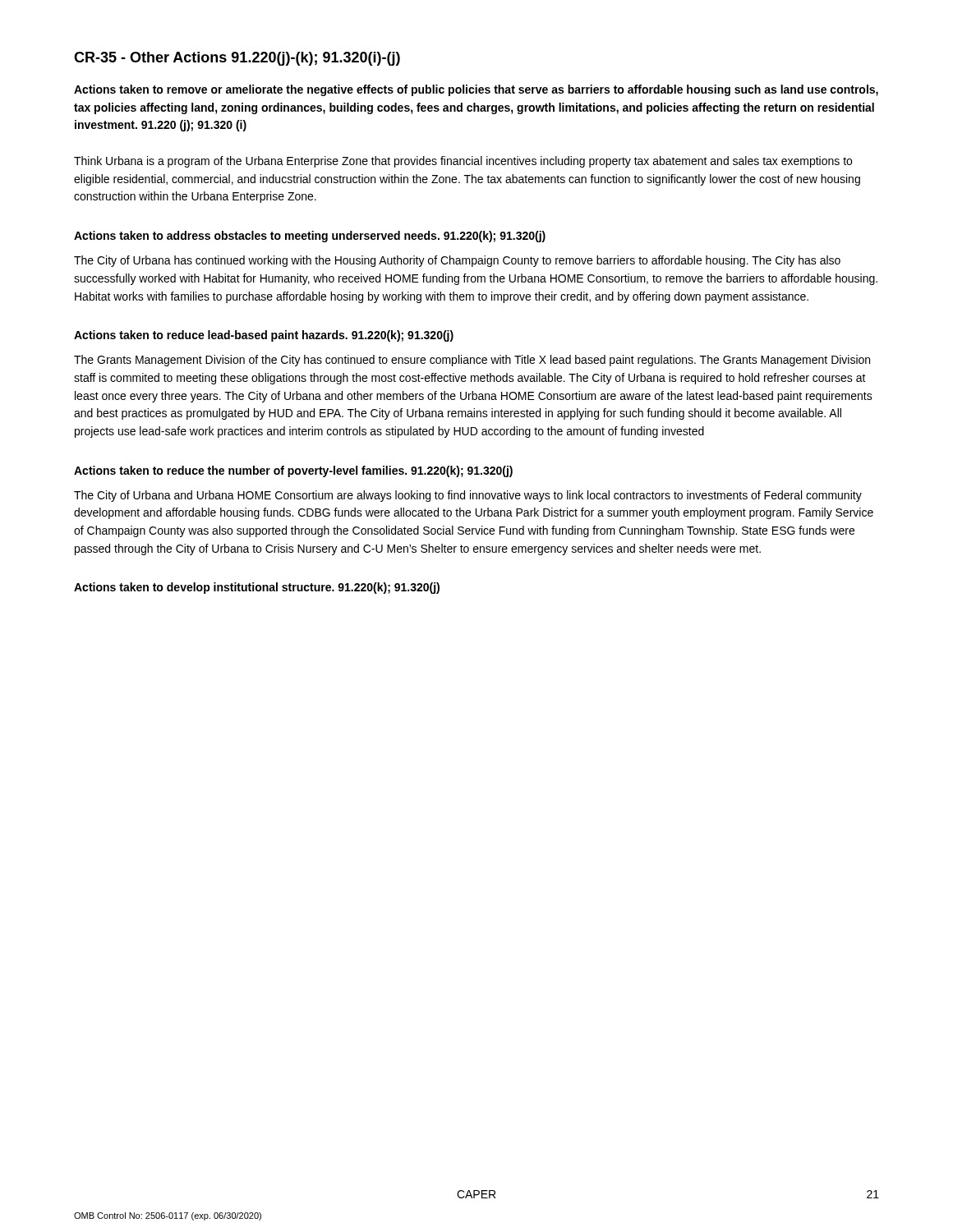The image size is (953, 1232).
Task: Locate the text starting "The Grants Management Division of"
Action: tap(473, 396)
